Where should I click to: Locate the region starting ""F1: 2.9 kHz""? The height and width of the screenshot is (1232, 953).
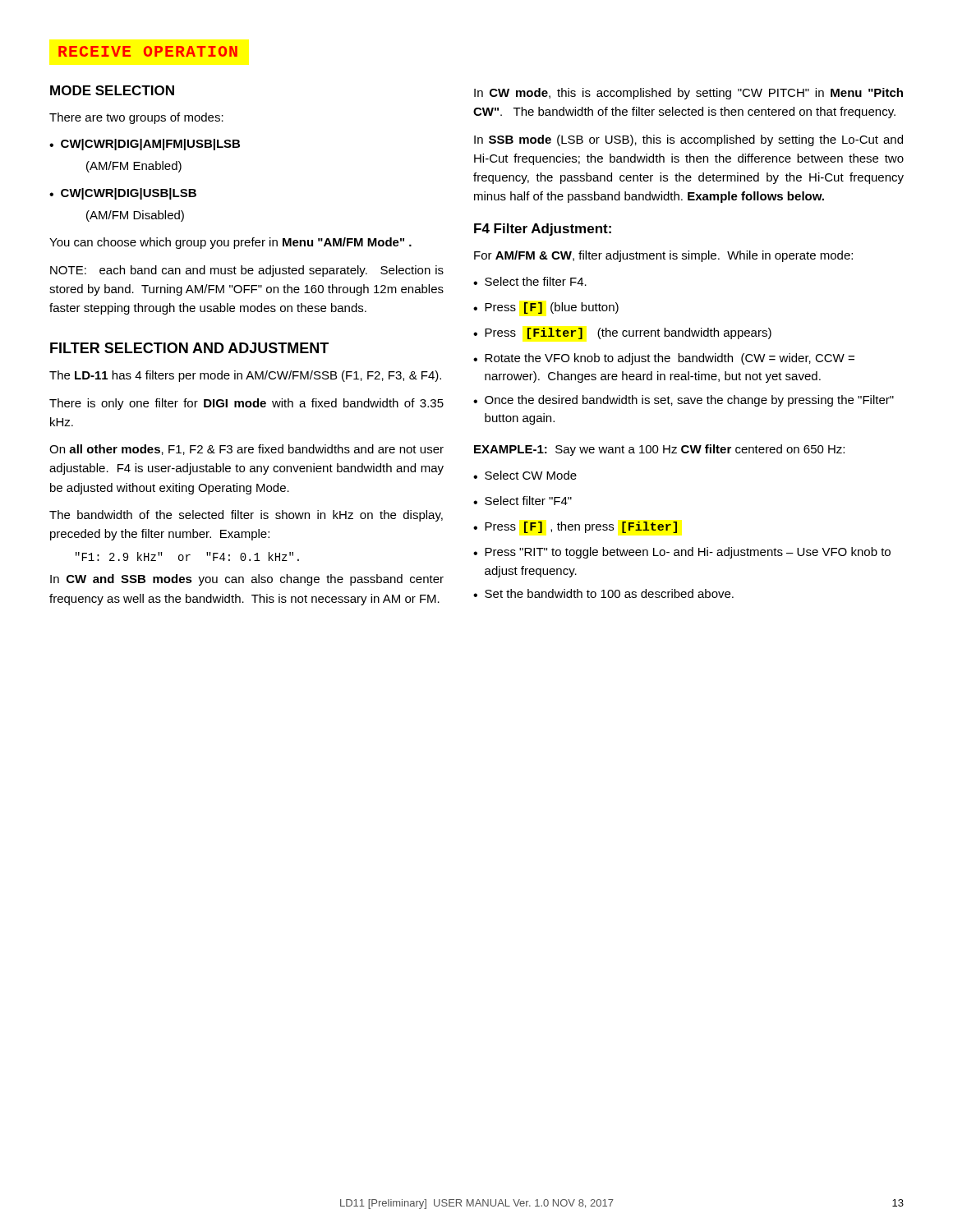[x=188, y=558]
